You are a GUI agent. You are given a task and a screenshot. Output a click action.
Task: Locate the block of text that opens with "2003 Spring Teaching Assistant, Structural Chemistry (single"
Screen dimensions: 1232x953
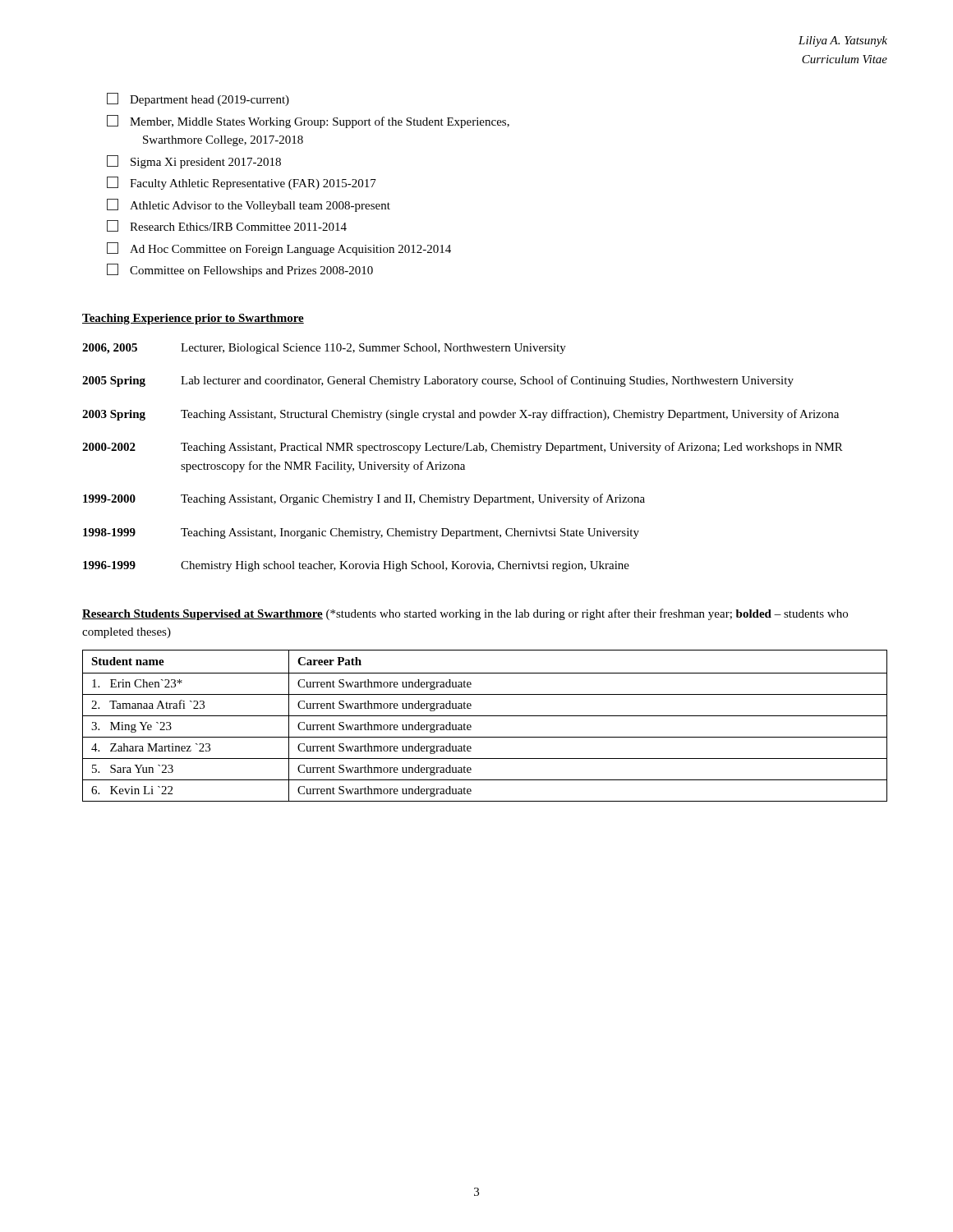point(485,414)
